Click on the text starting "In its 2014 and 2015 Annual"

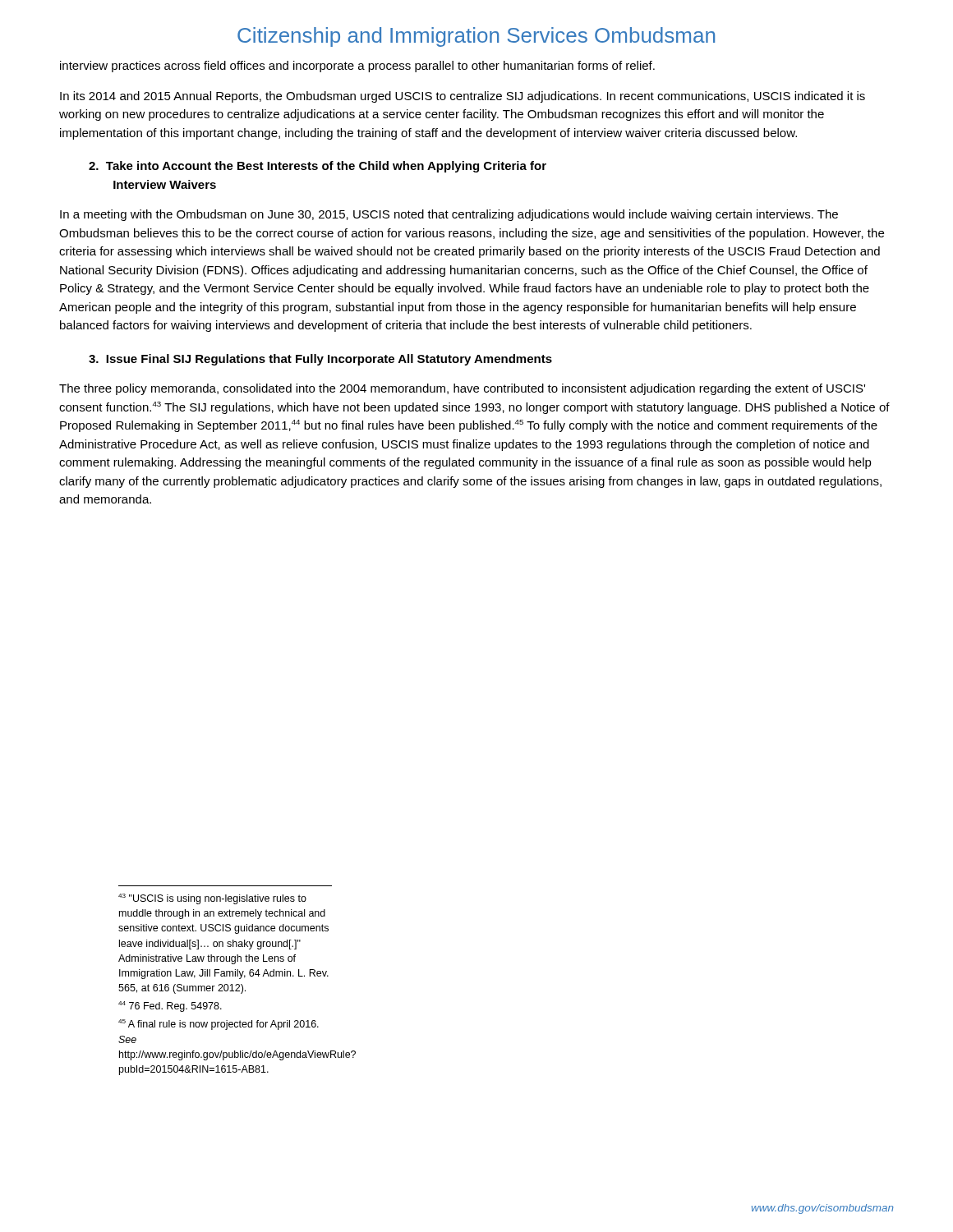(476, 114)
